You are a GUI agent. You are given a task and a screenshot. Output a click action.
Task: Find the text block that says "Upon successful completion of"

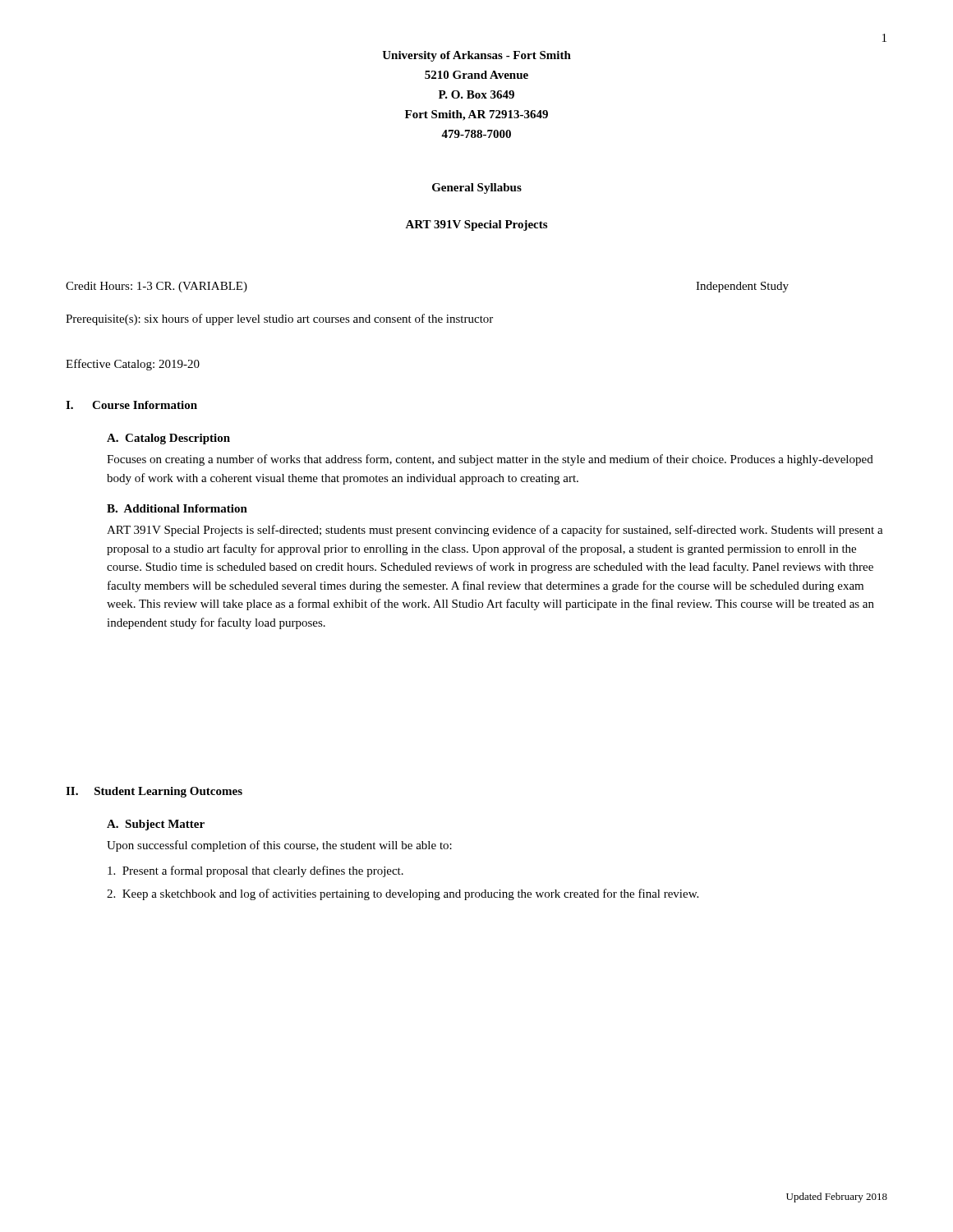point(279,846)
